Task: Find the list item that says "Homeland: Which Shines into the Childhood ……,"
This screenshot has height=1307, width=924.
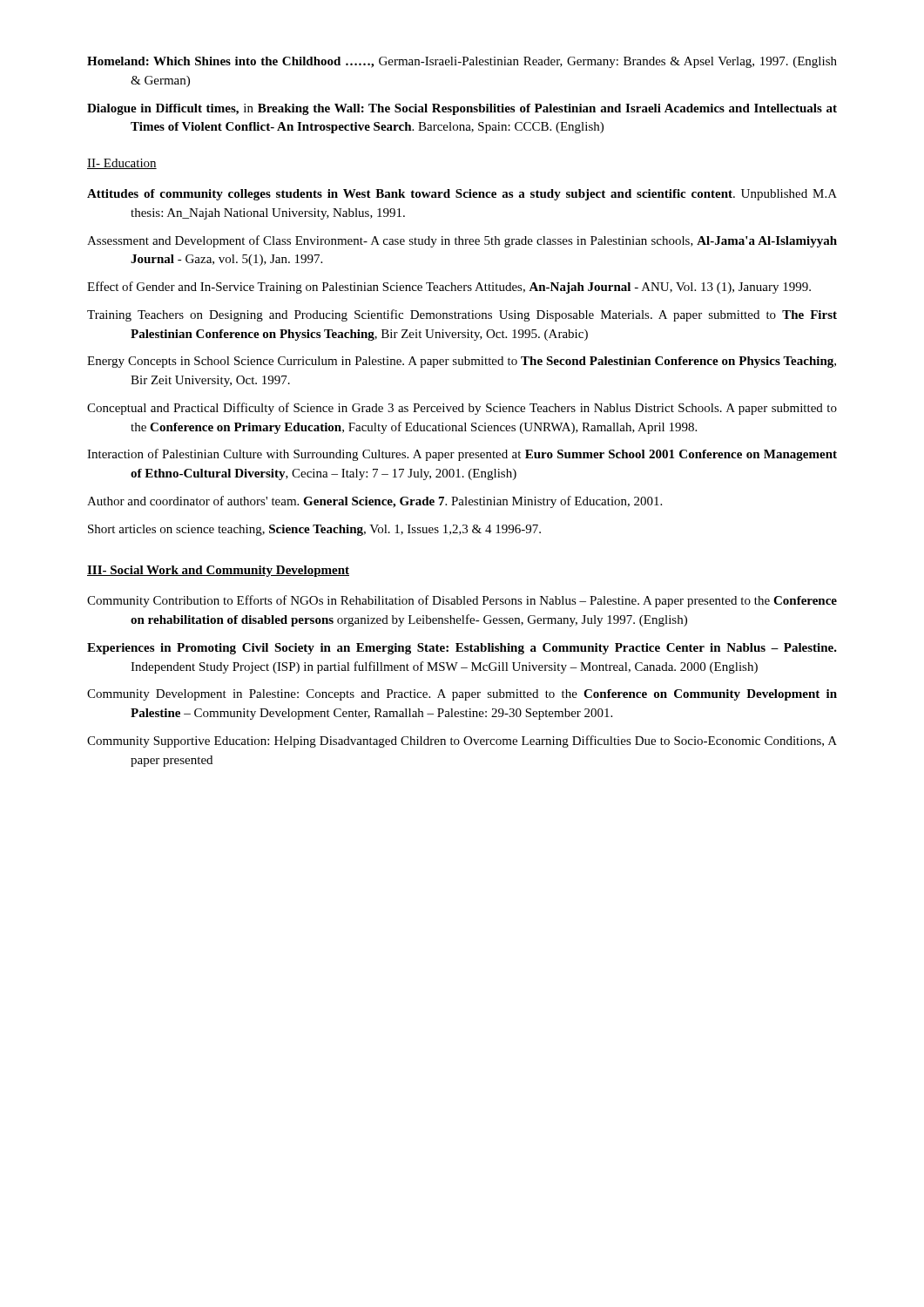Action: tap(462, 70)
